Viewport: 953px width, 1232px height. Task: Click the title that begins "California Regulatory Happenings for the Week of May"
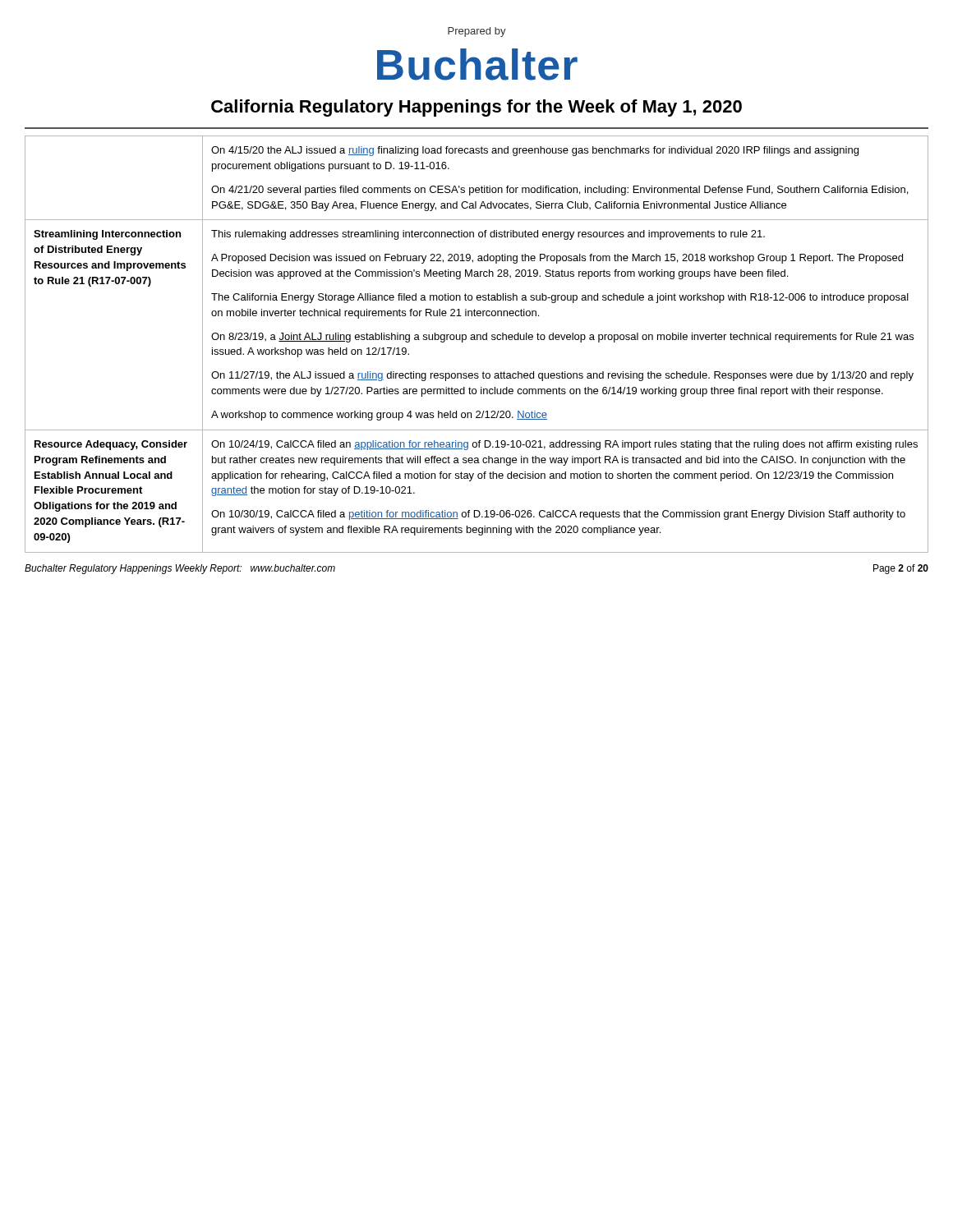476,106
